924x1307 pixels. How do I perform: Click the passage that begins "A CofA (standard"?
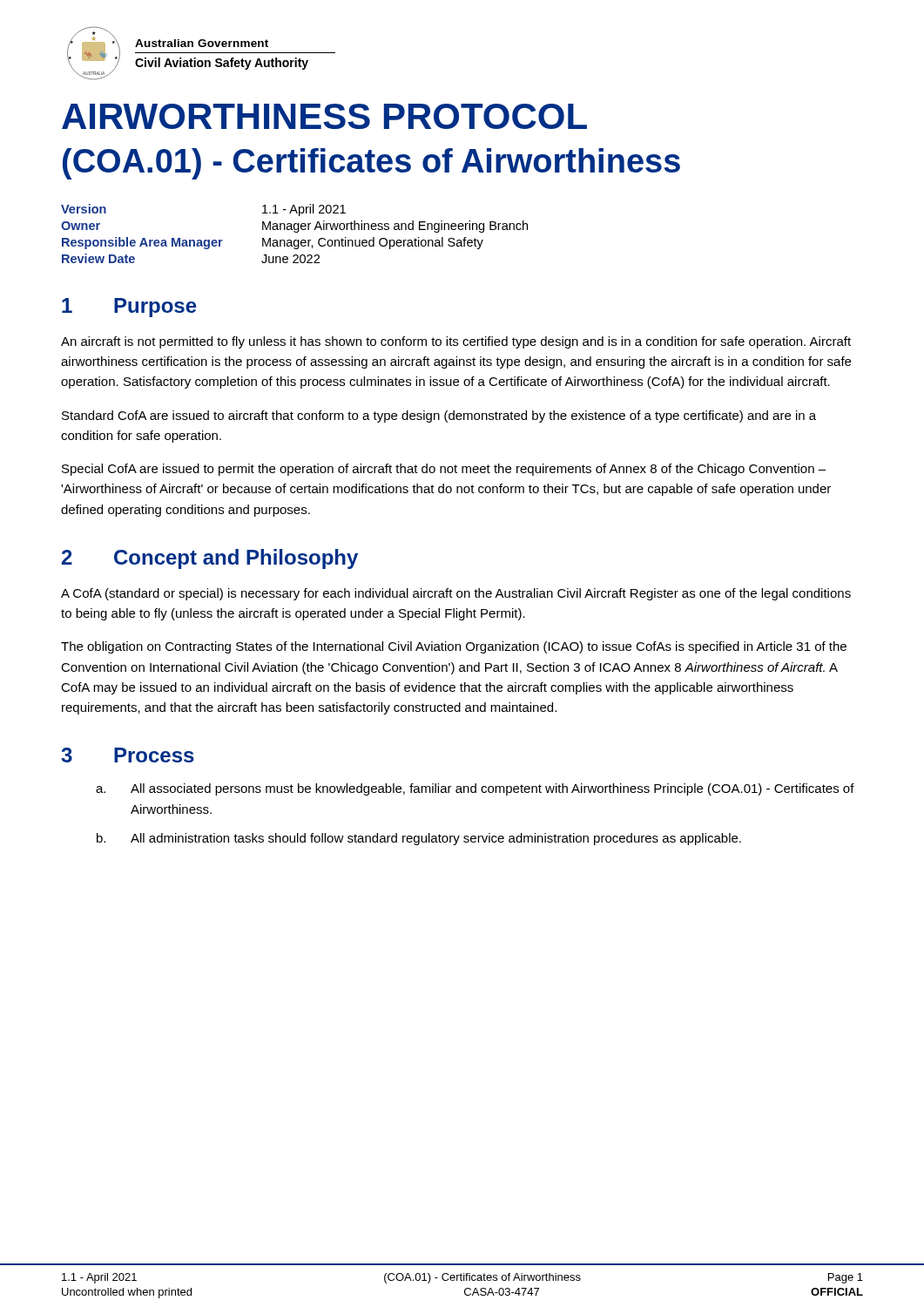(x=462, y=603)
